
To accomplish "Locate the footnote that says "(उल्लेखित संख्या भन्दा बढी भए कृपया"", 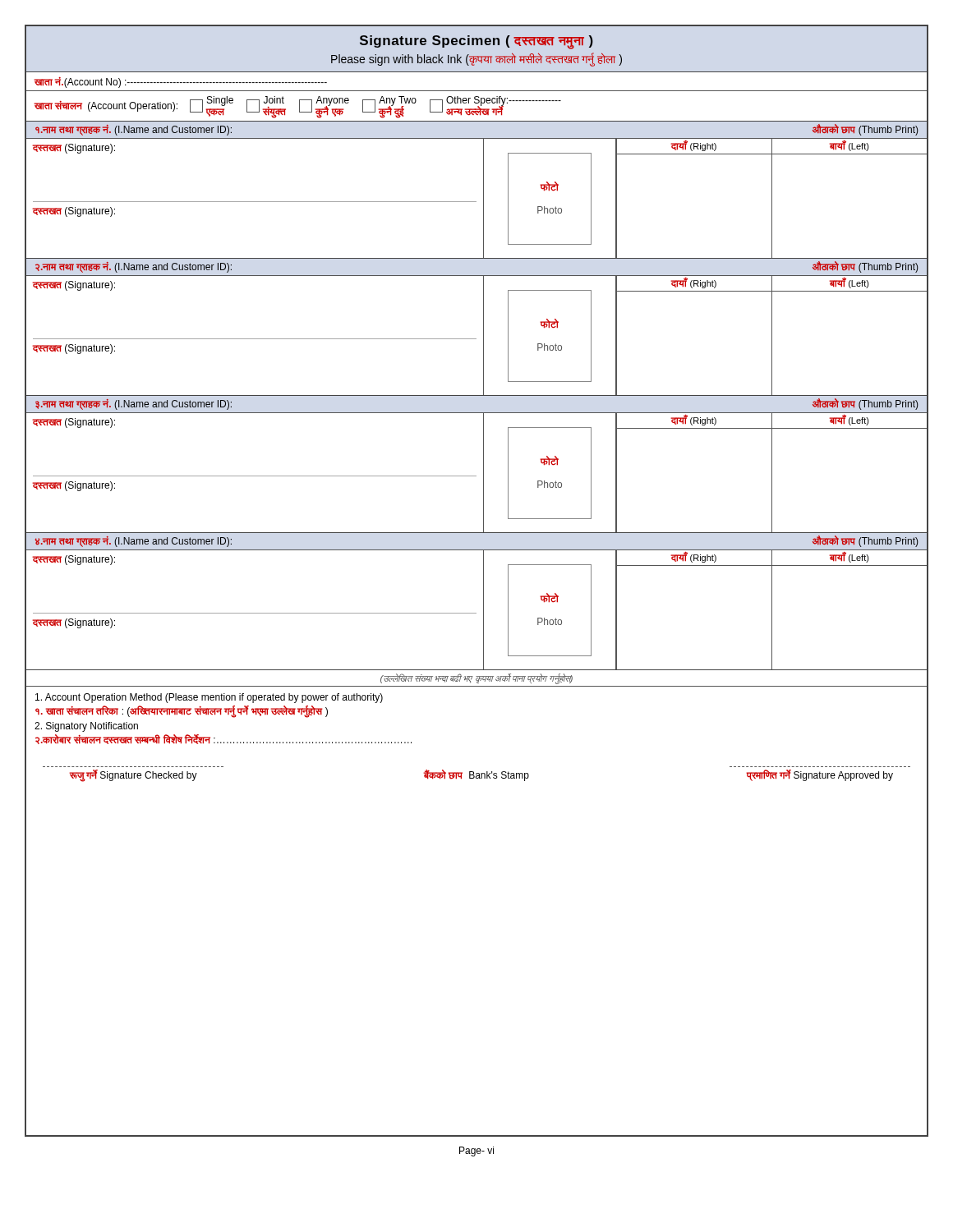I will point(476,678).
